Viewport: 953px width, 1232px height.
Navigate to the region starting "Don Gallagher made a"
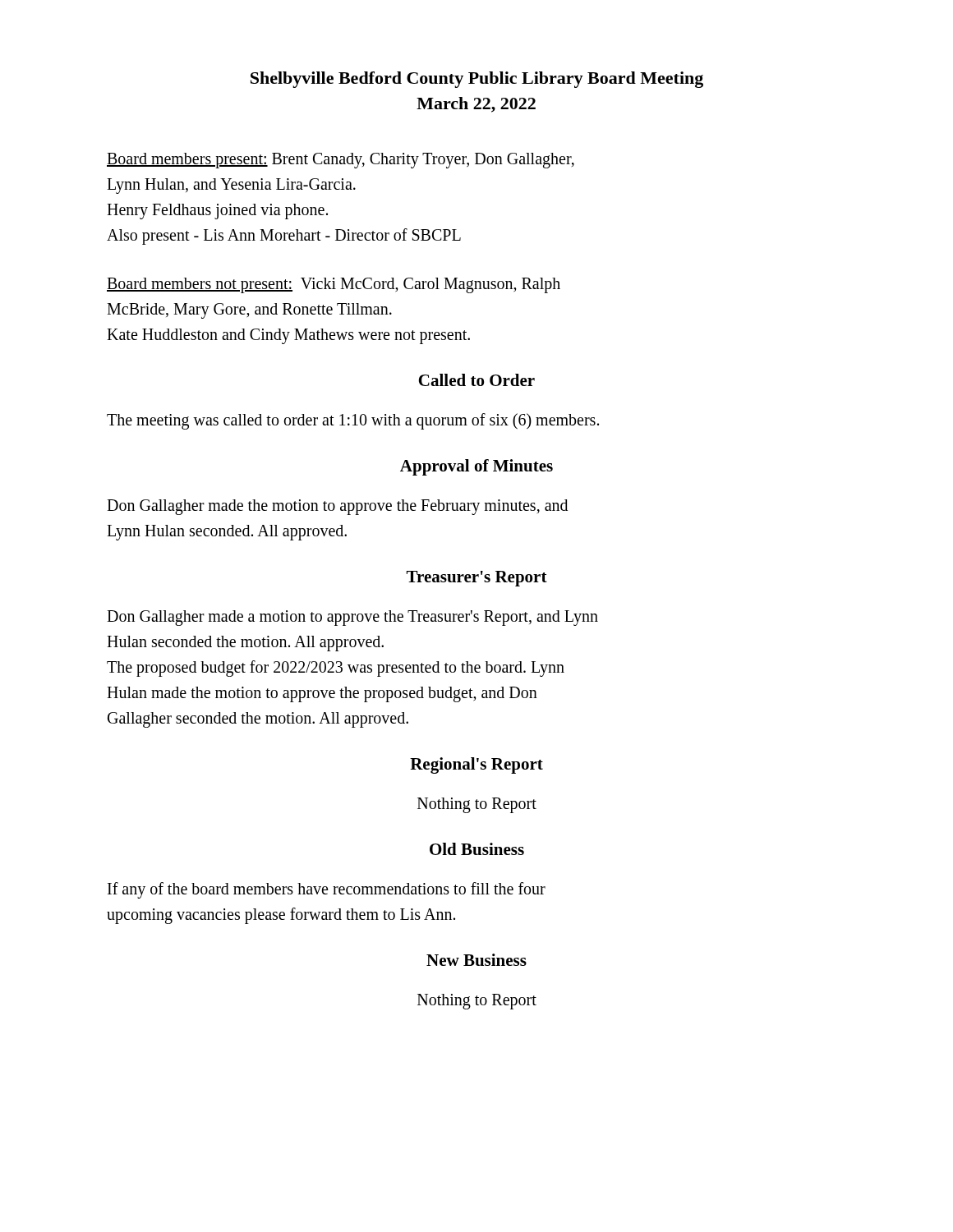pos(476,667)
